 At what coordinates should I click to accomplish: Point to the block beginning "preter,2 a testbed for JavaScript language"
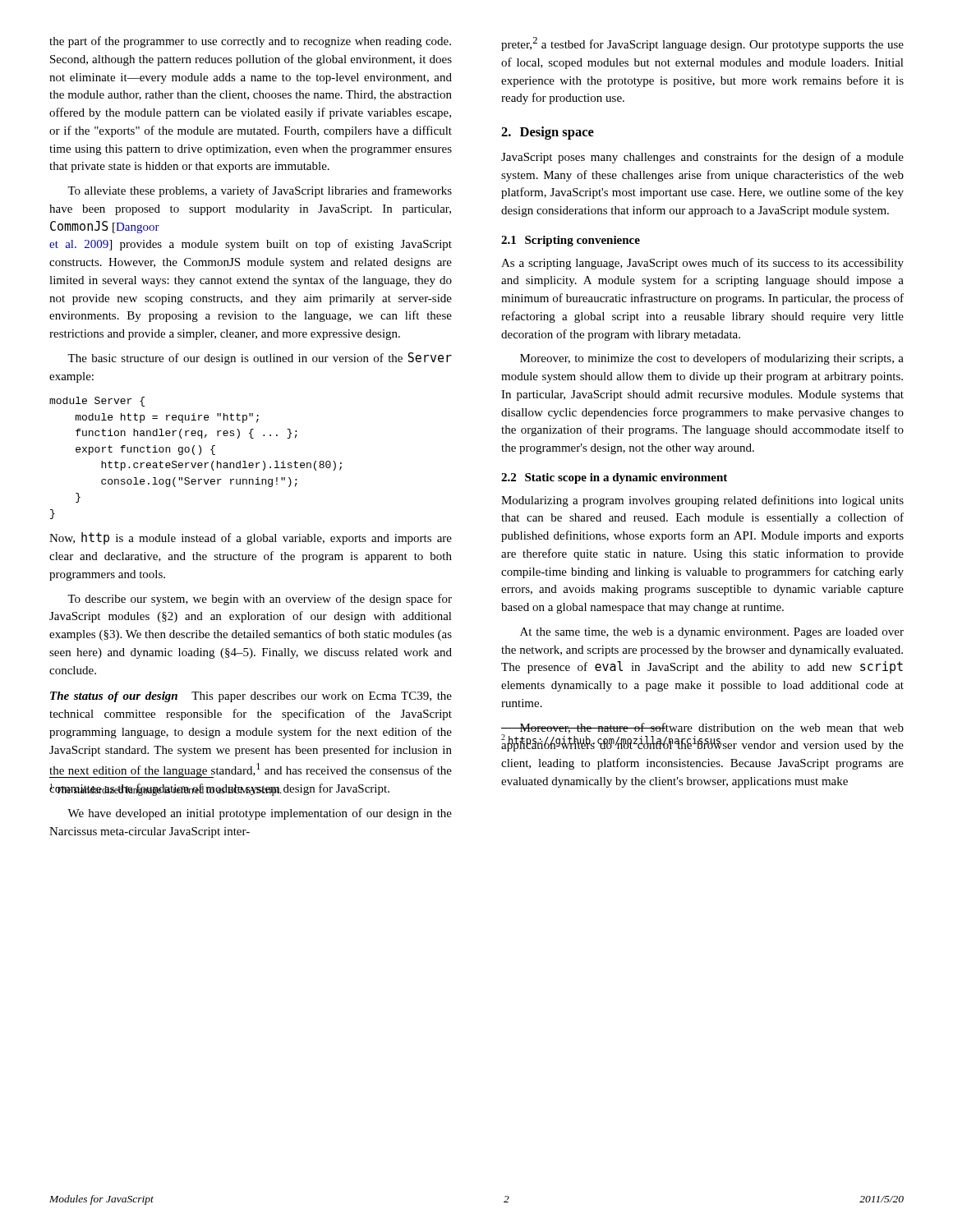(702, 70)
